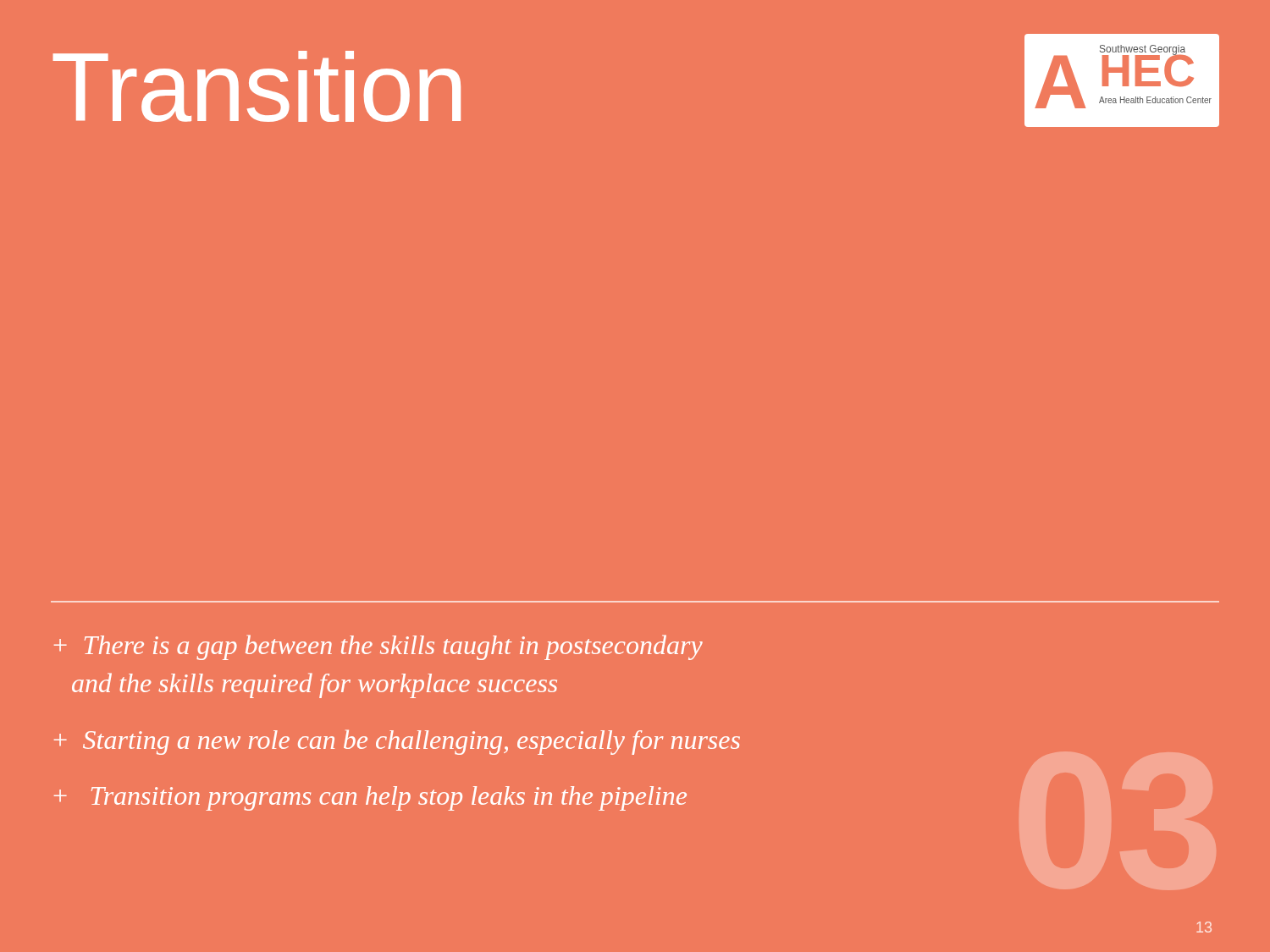Click on the list item with the text "+ Starting a"
The height and width of the screenshot is (952, 1270).
[x=396, y=739]
